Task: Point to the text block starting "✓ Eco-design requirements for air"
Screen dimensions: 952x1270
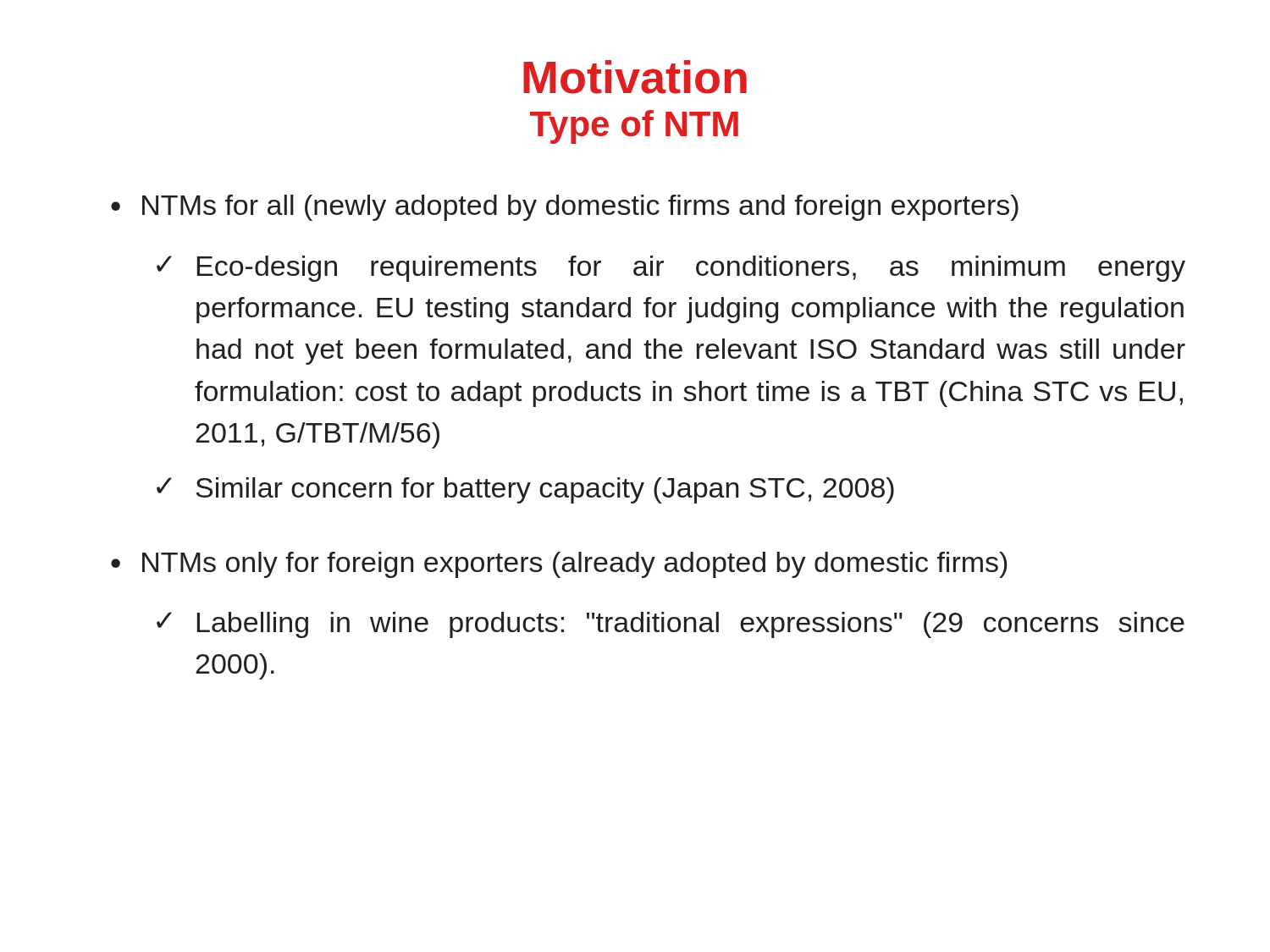Action: coord(669,350)
